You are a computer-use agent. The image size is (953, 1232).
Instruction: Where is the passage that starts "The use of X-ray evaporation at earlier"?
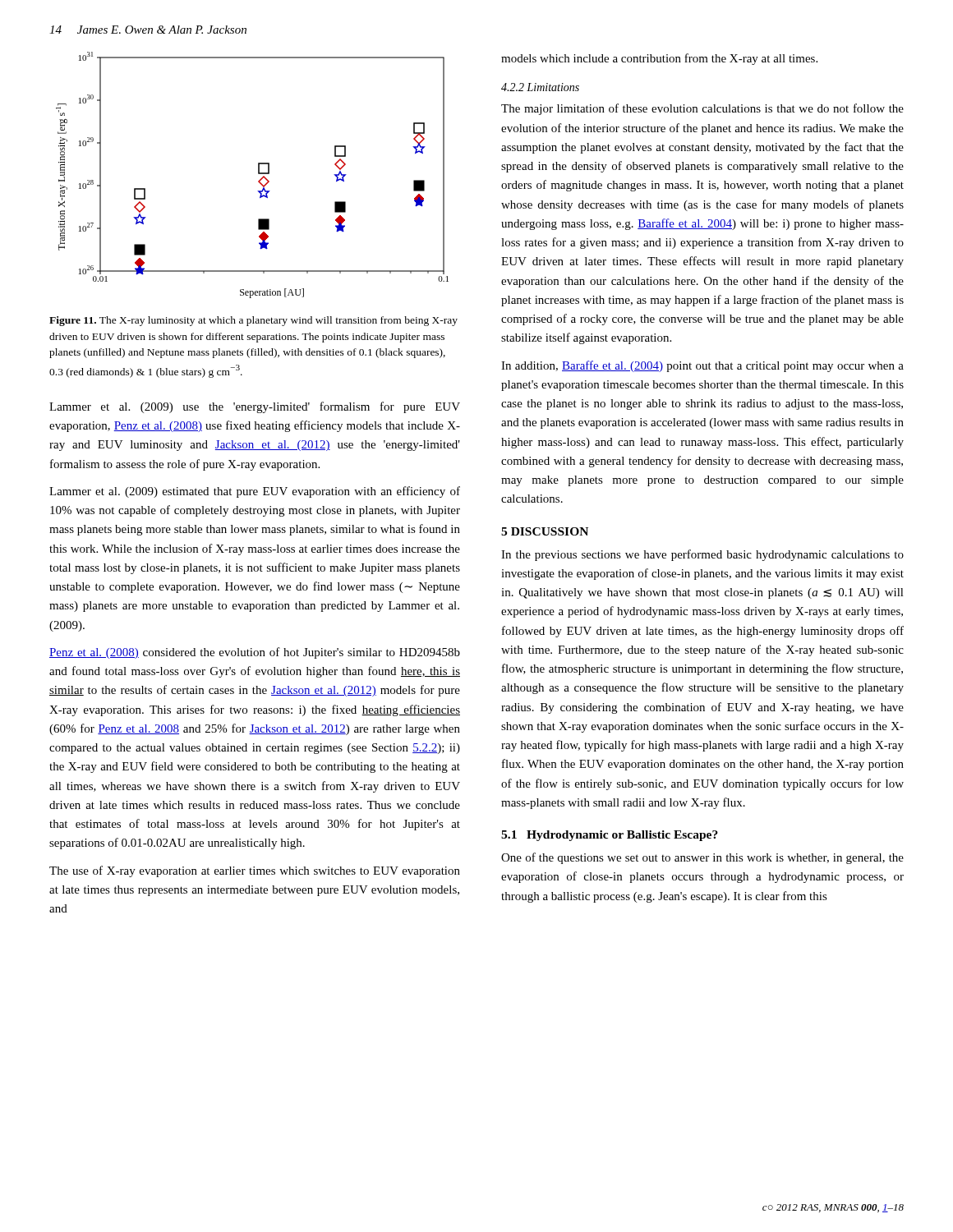255,889
